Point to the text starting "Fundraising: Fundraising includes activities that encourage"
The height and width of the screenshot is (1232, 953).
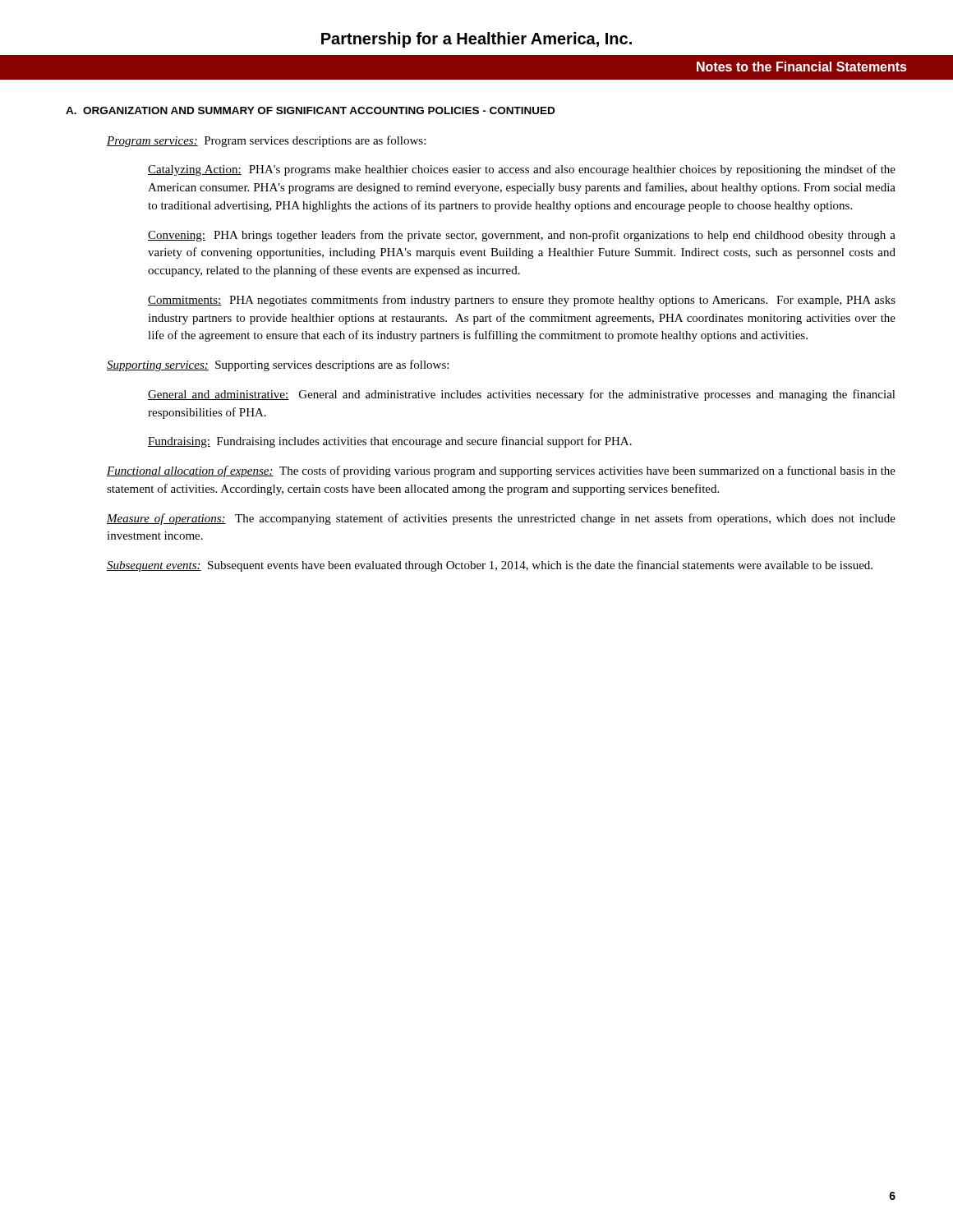390,441
